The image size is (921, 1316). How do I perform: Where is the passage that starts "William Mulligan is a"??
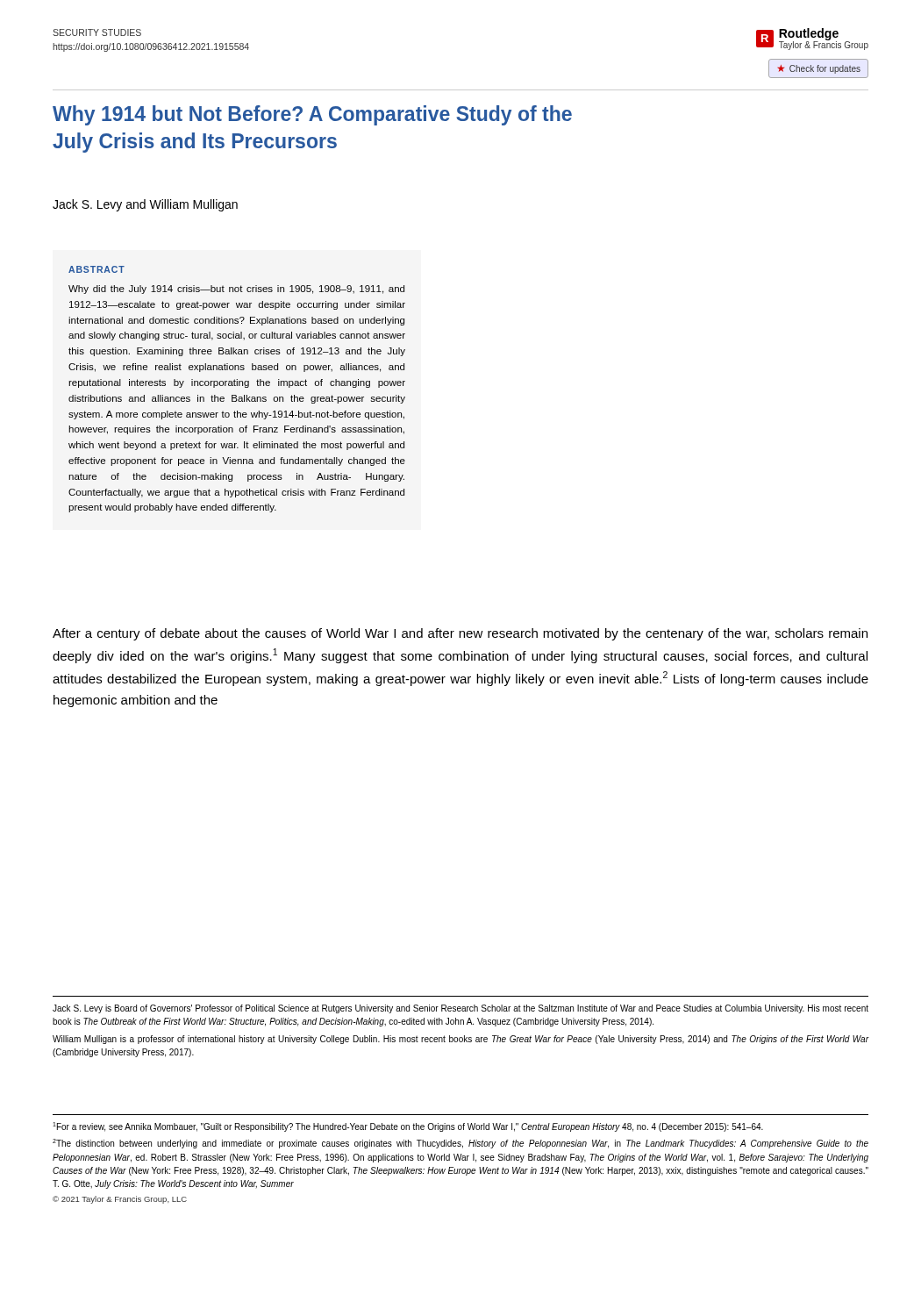pos(460,1046)
